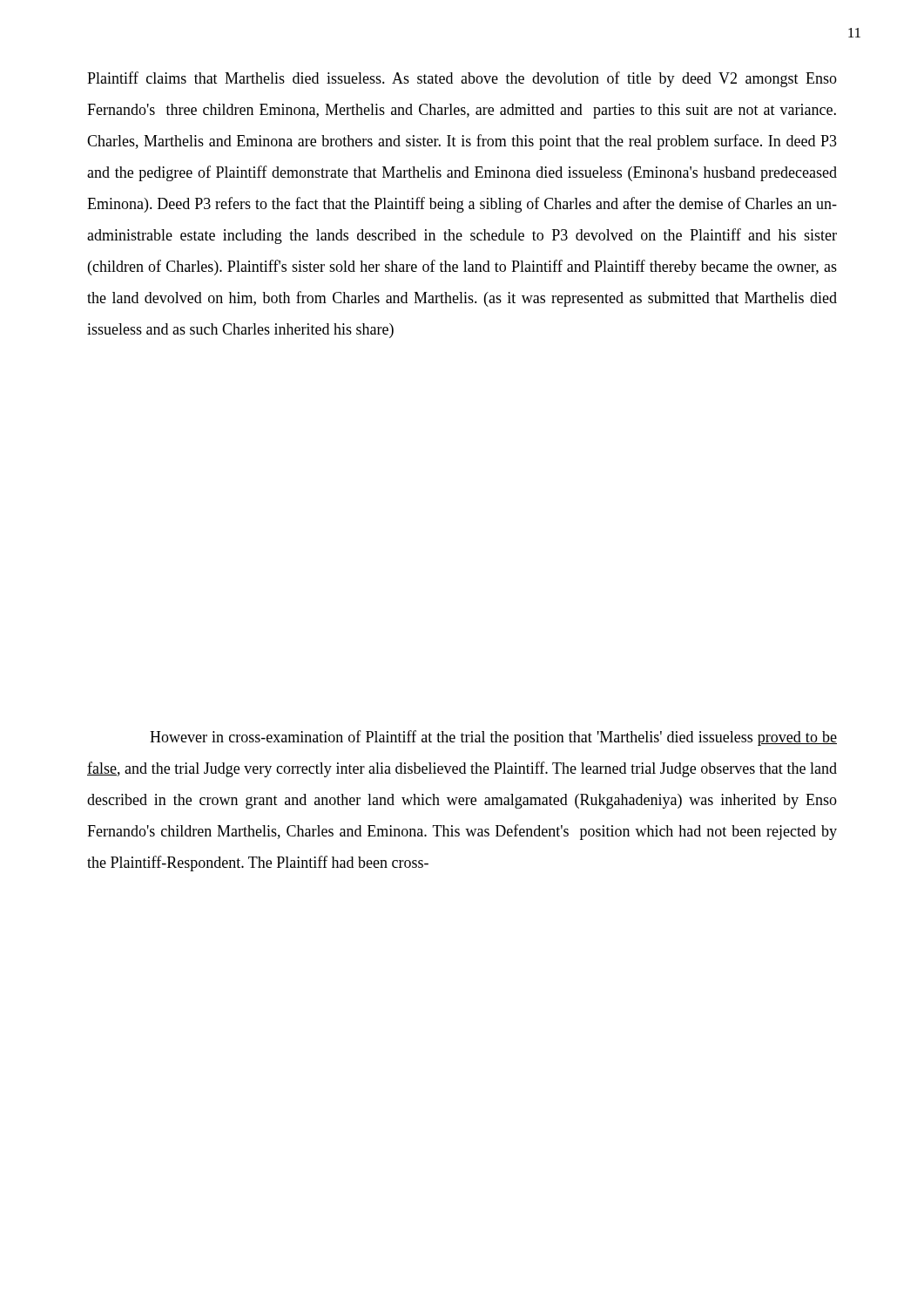
Task: Navigate to the region starting "However in cross-examination of Plaintiff"
Action: click(462, 800)
